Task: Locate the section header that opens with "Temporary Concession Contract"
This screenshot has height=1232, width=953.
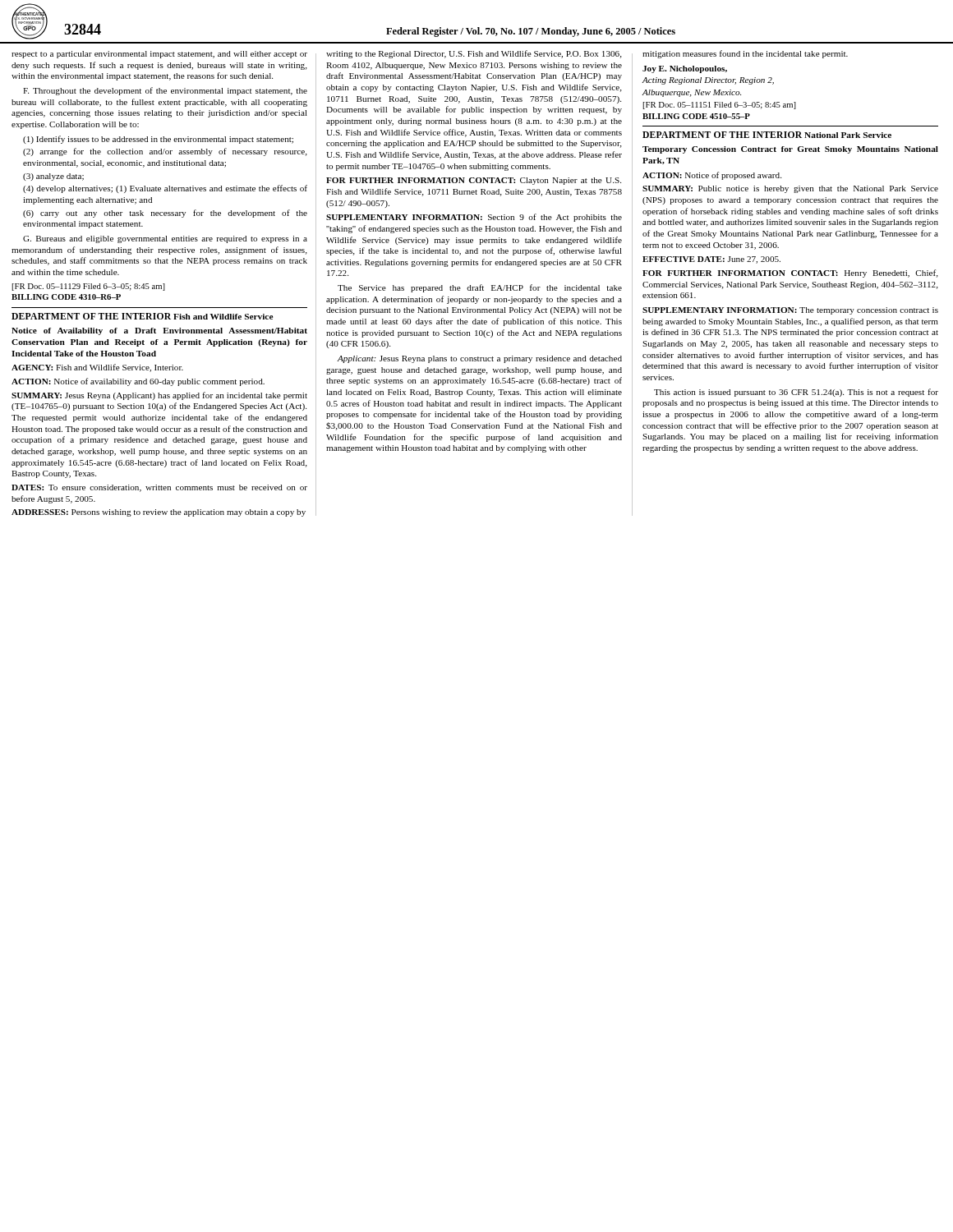Action: [790, 155]
